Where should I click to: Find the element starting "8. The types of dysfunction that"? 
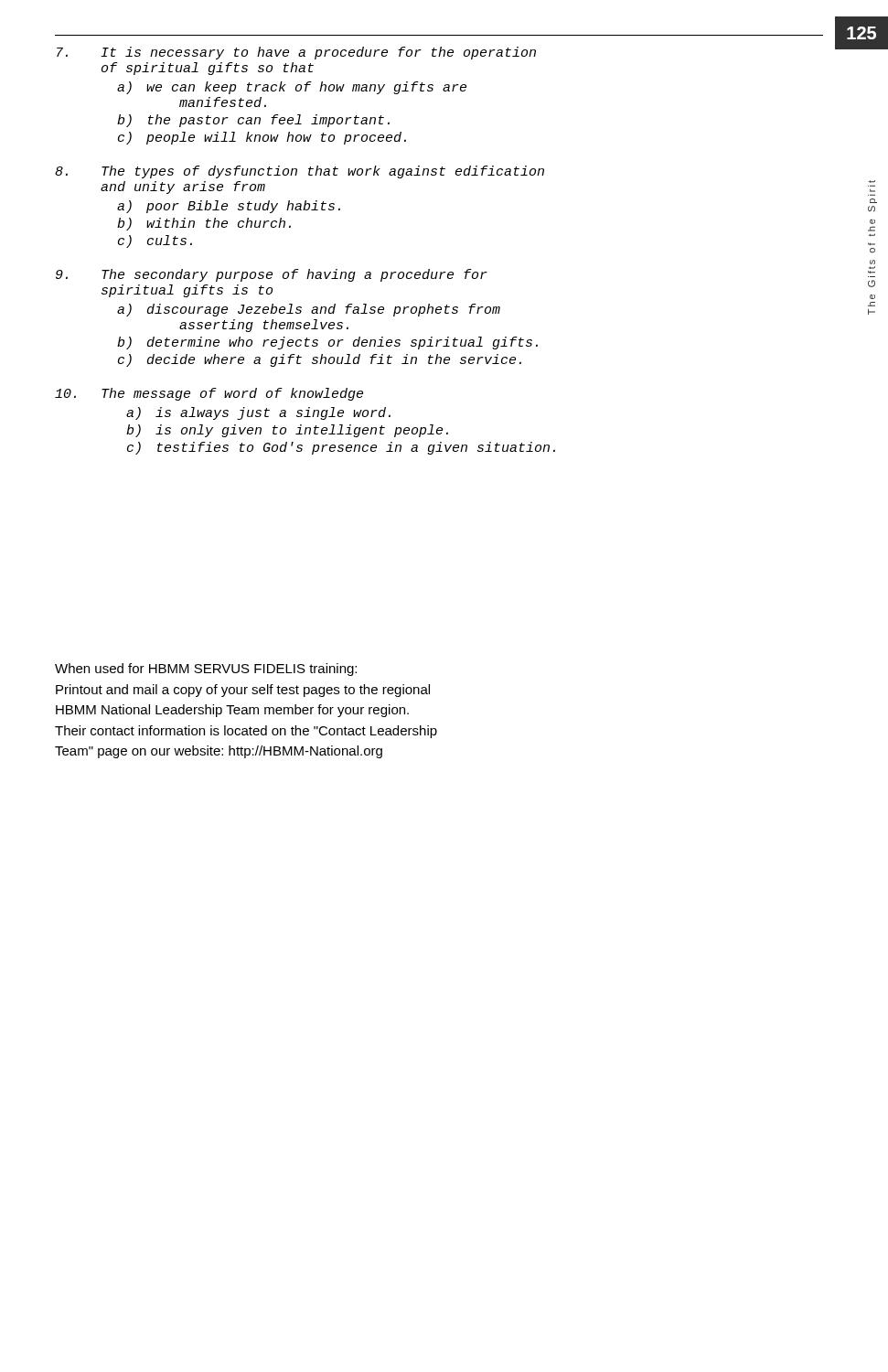(x=300, y=172)
